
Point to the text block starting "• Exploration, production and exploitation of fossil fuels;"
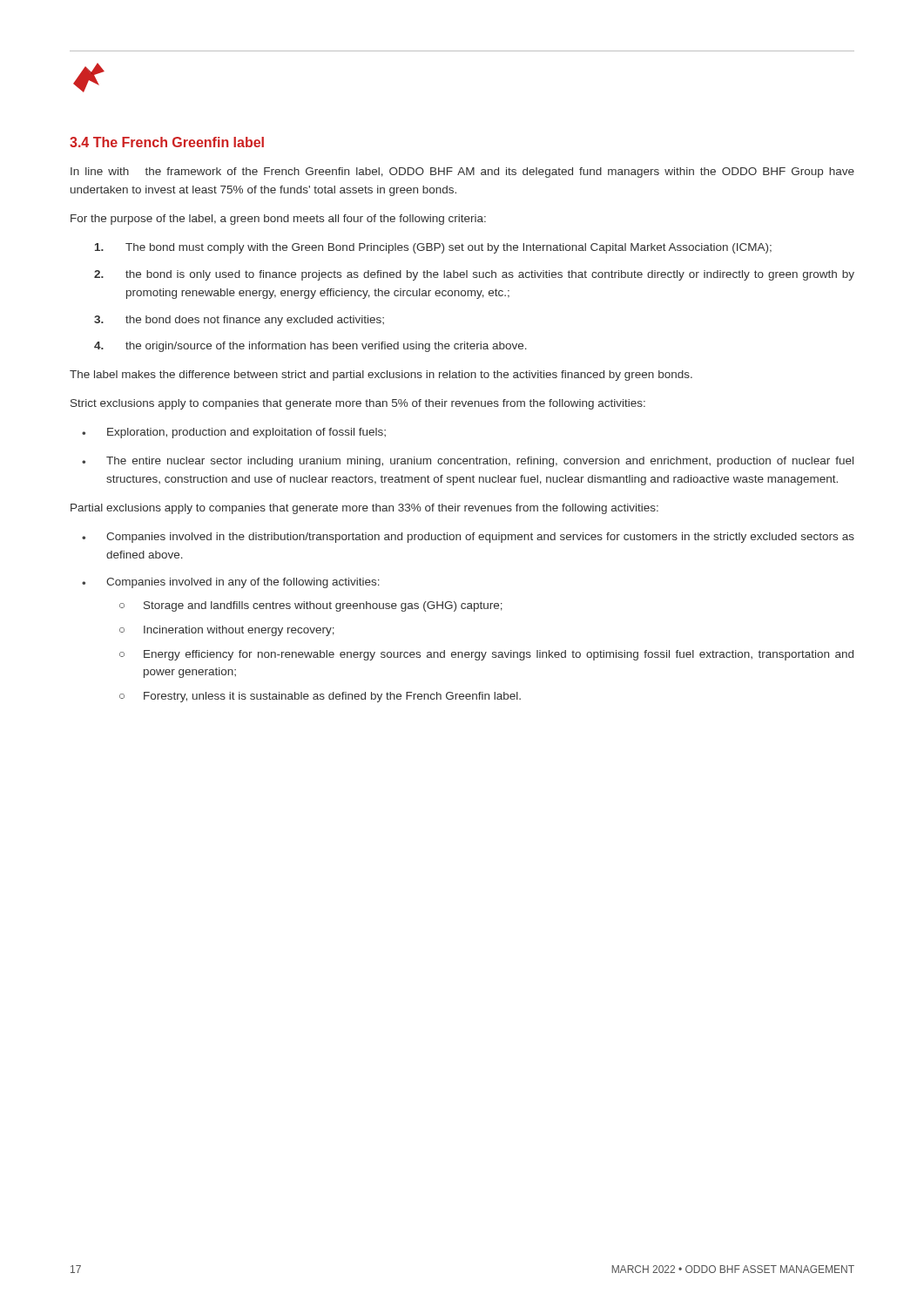(x=234, y=433)
